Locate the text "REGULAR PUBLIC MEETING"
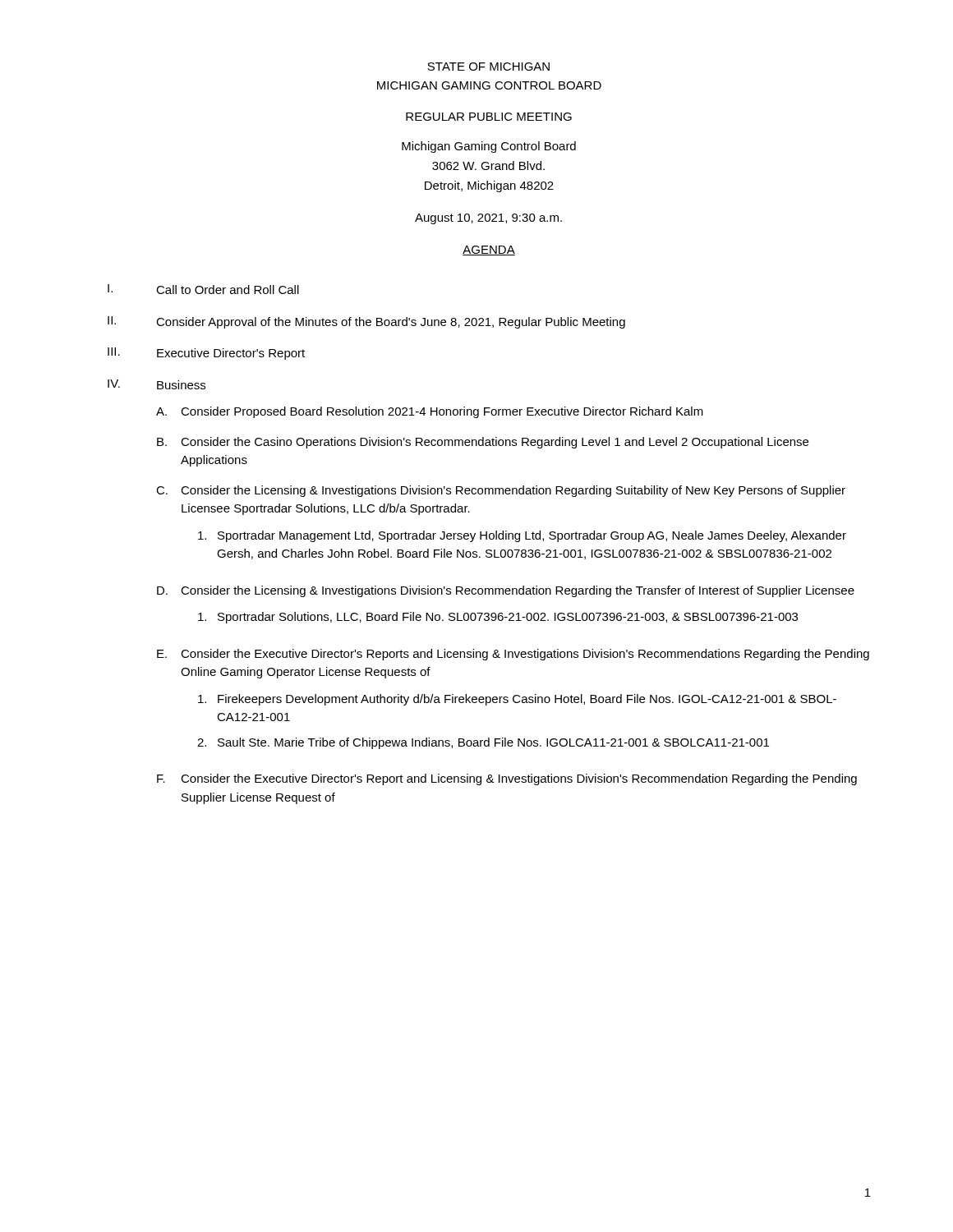 [x=489, y=116]
